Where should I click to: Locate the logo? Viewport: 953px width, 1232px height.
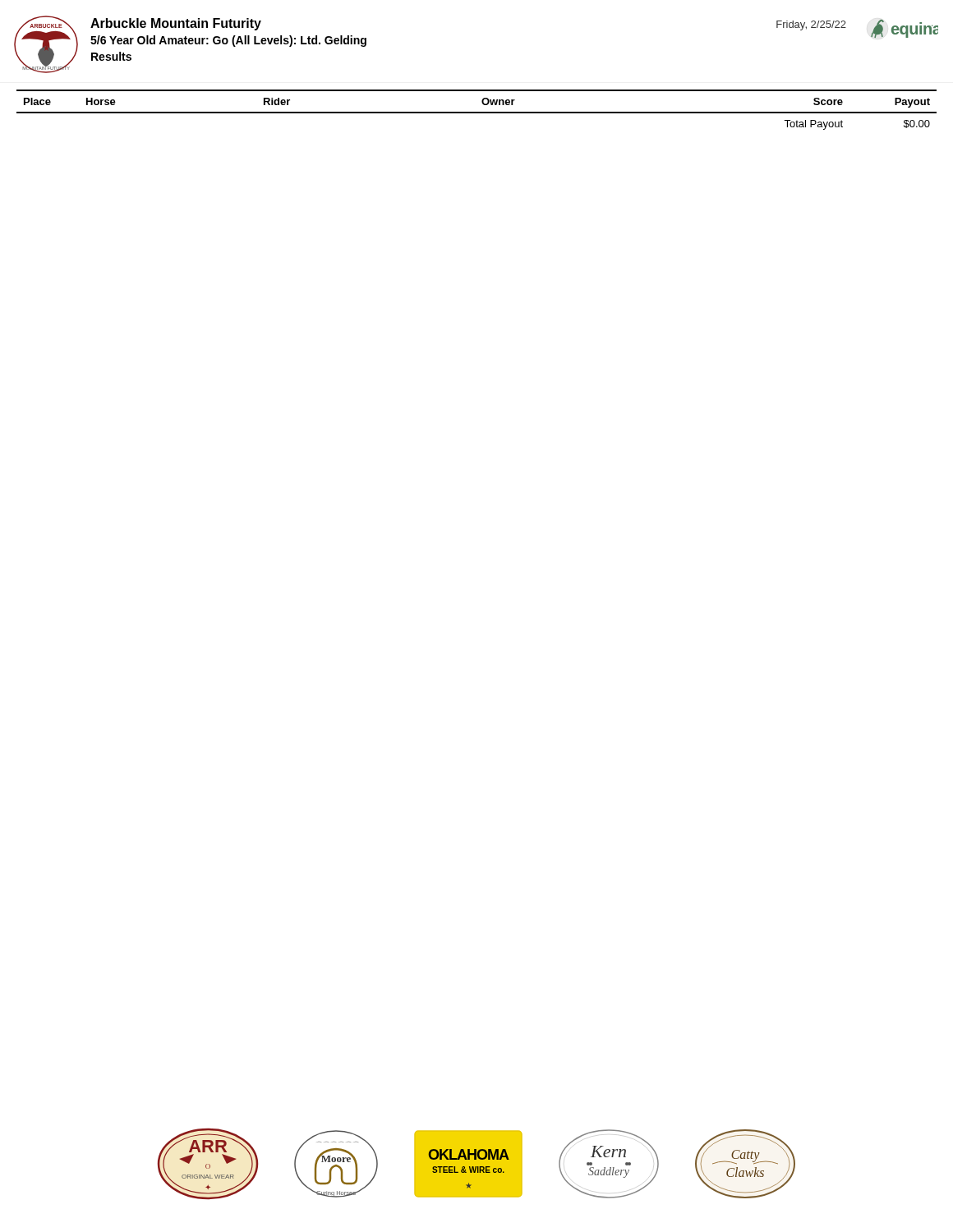point(476,1164)
